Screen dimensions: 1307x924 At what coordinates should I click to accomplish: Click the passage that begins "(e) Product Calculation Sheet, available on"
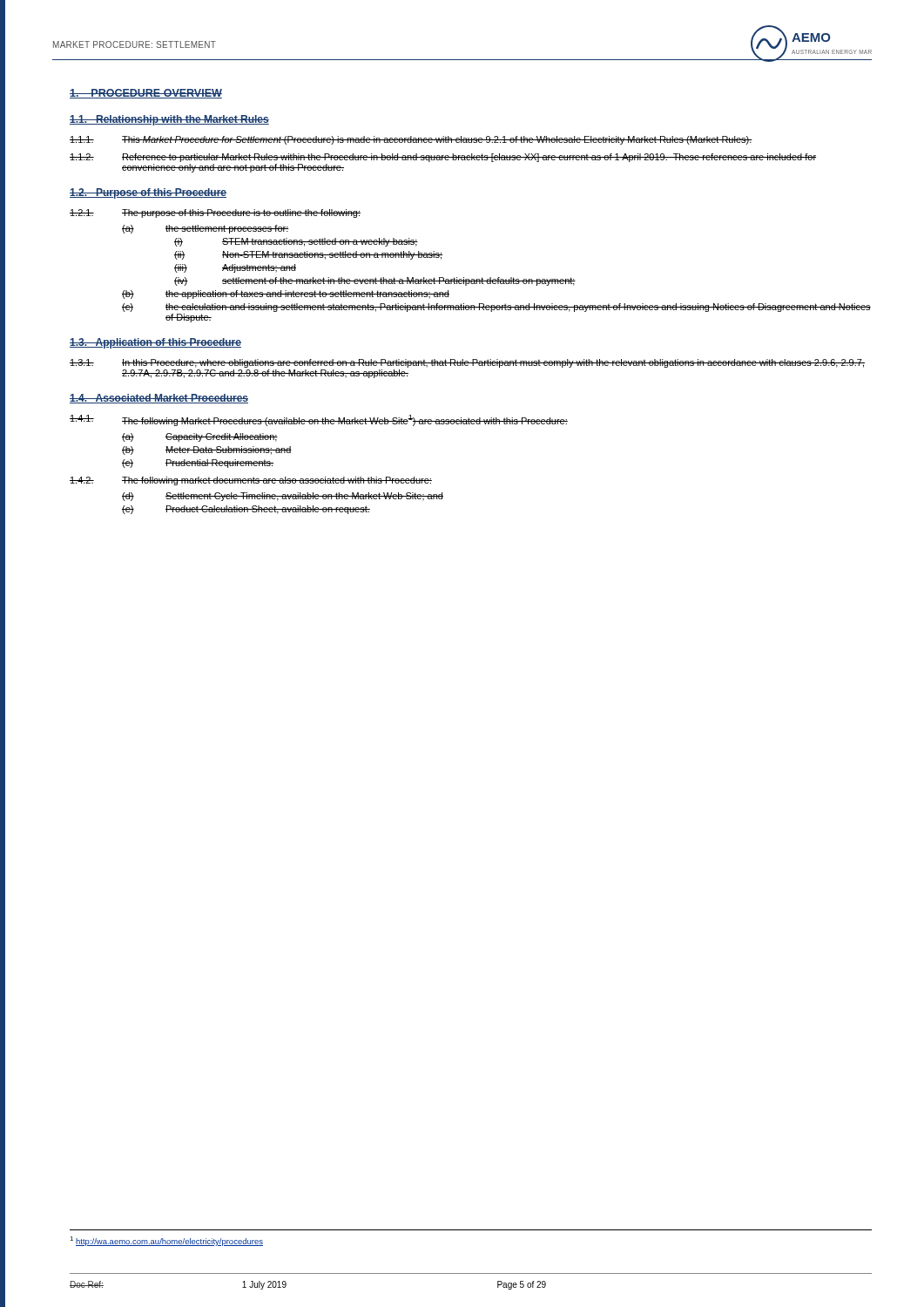click(x=246, y=509)
